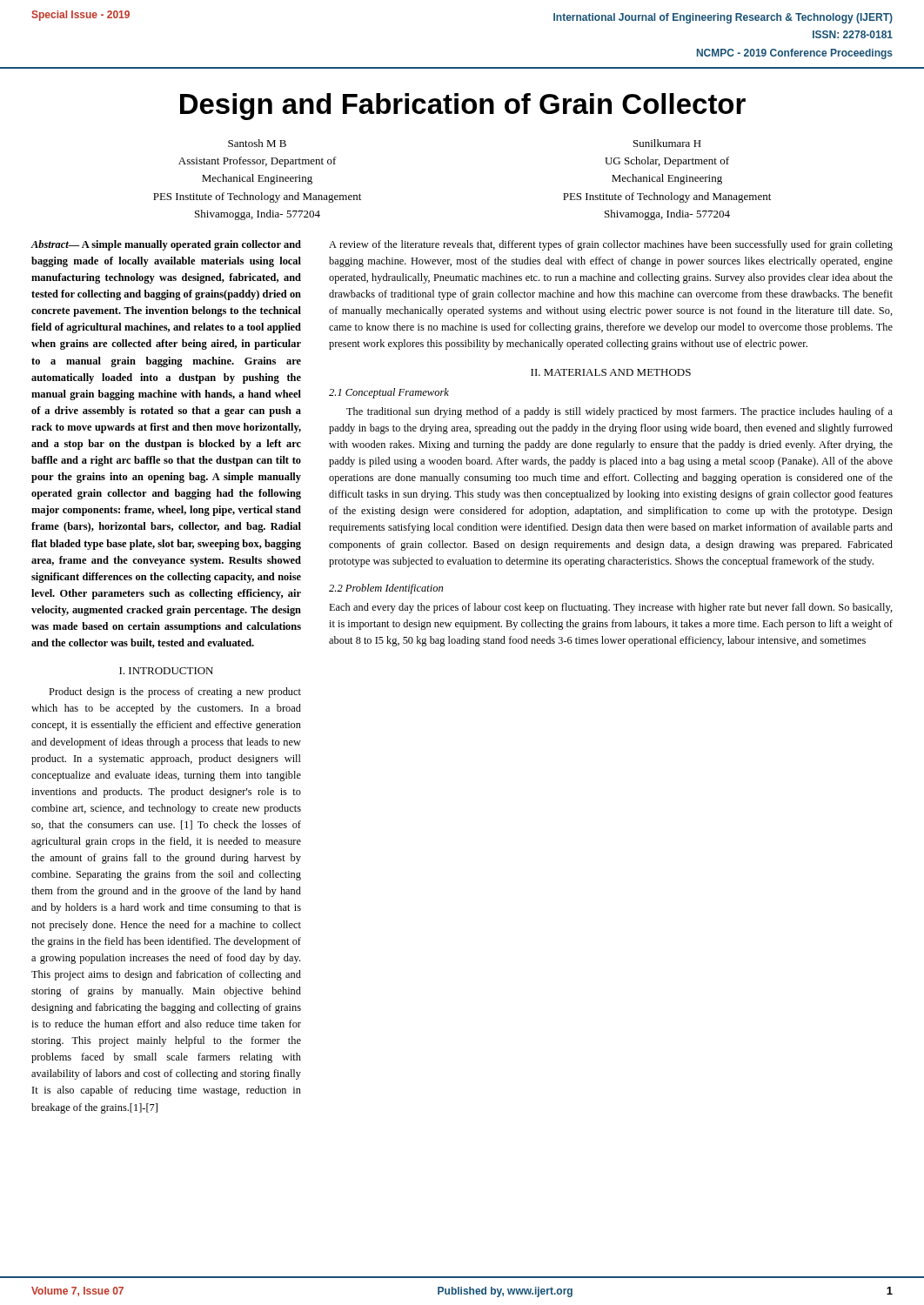Locate the text block that says "A review of the literature reveals that,"

[x=611, y=295]
